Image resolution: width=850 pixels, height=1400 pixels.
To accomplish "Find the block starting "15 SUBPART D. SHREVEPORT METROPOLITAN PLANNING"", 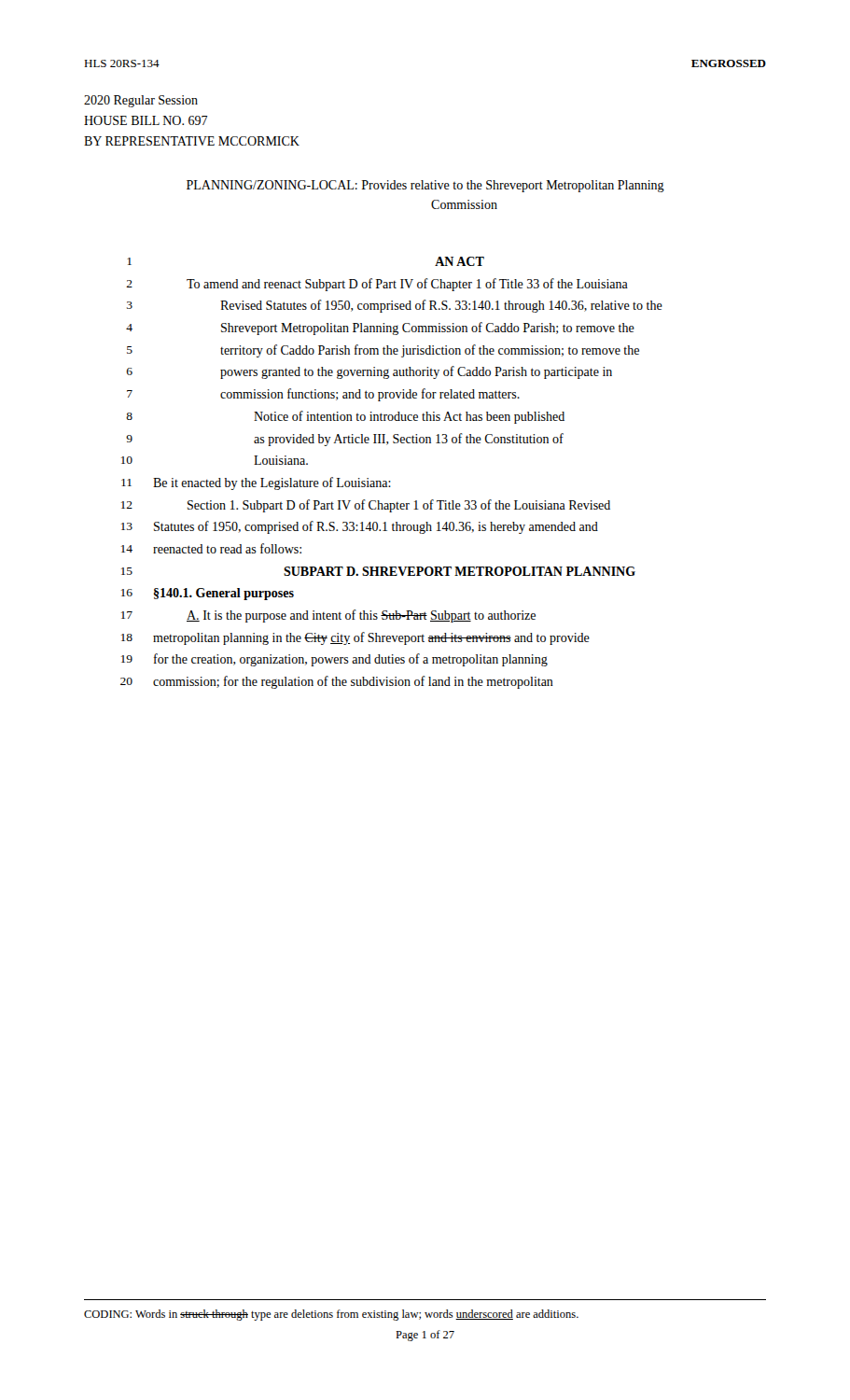I will pyautogui.click(x=425, y=572).
